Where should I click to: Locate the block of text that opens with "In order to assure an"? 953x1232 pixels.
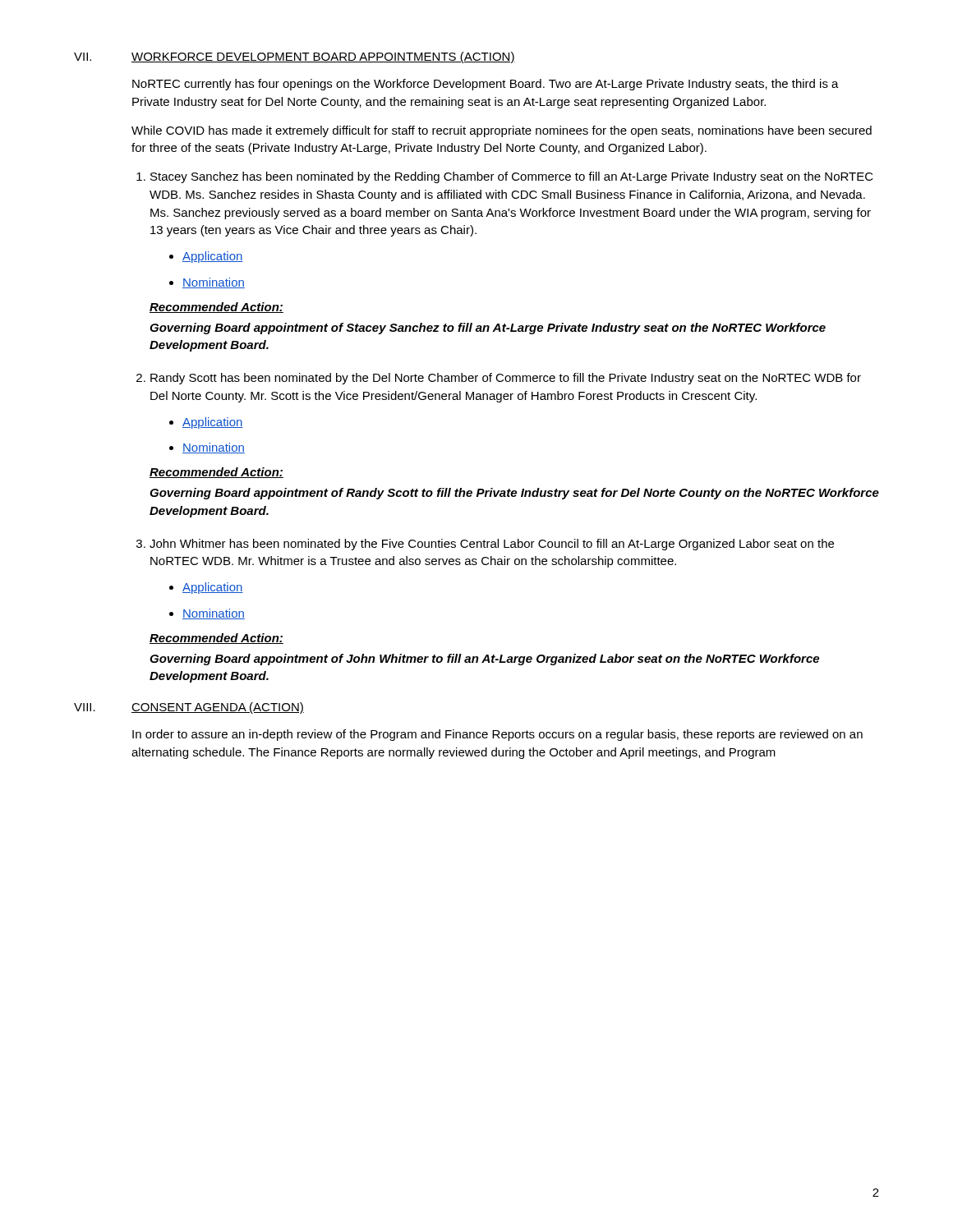pos(497,743)
